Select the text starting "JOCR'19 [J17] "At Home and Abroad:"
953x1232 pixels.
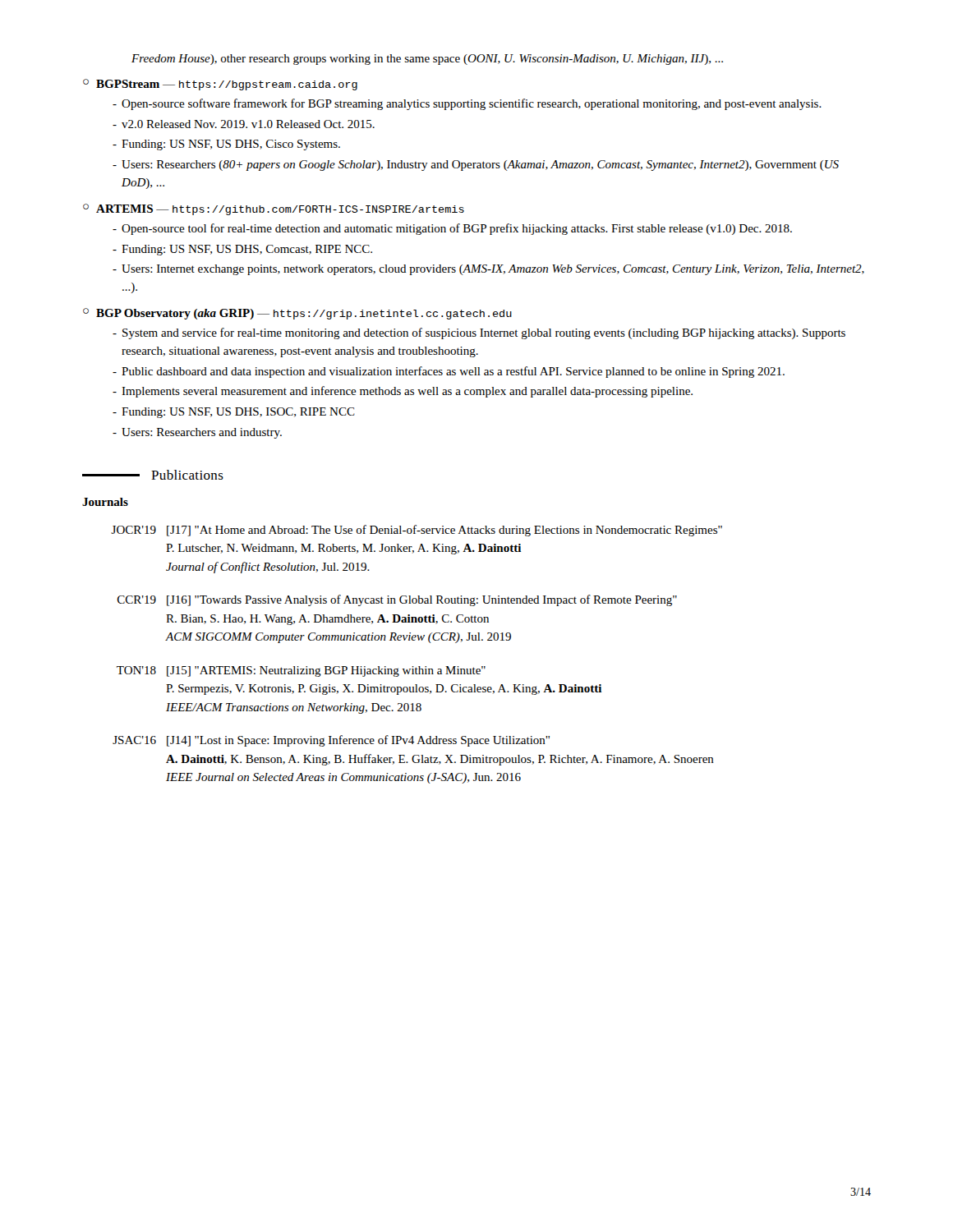476,548
